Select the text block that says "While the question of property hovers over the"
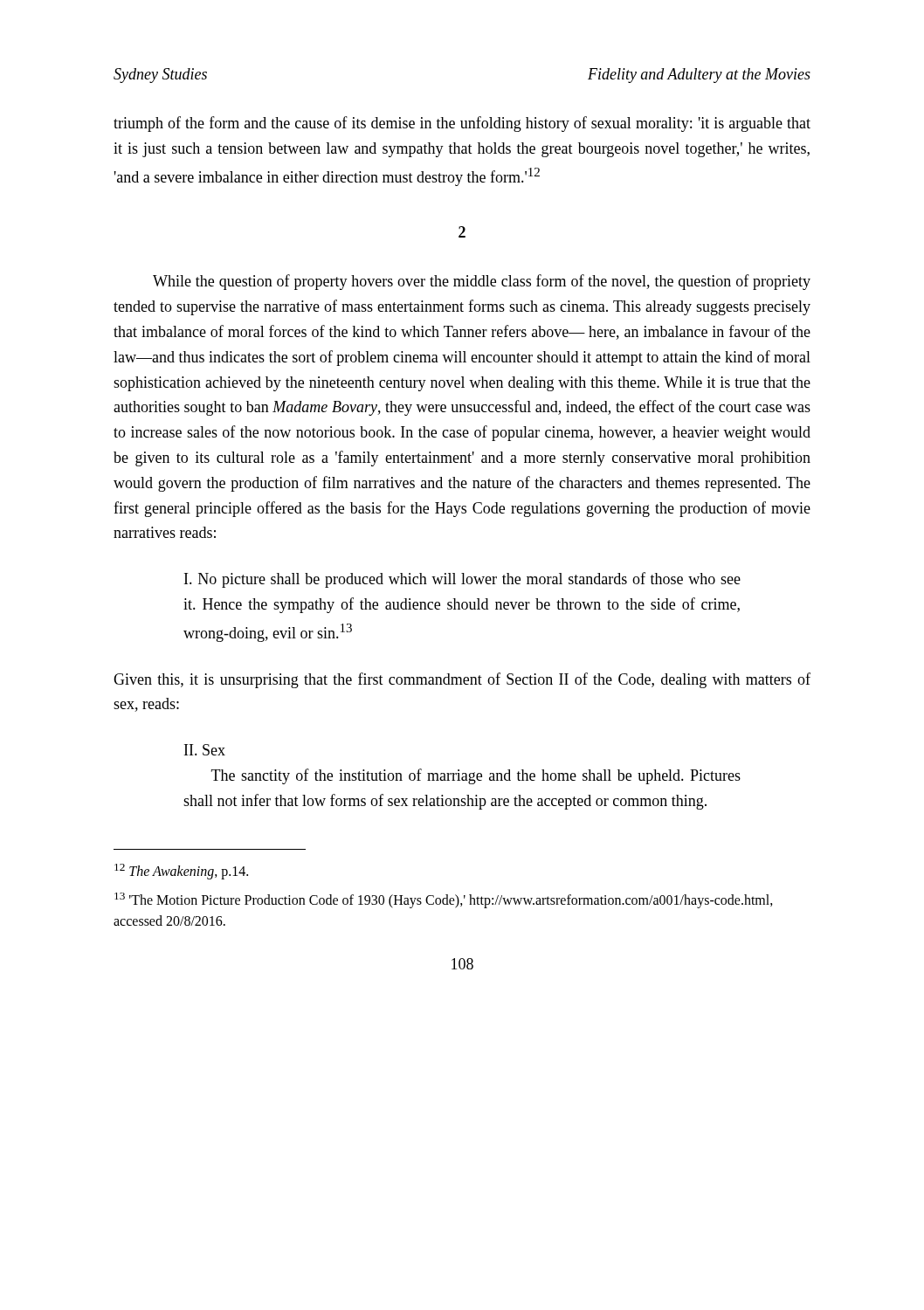The image size is (924, 1310). click(462, 407)
